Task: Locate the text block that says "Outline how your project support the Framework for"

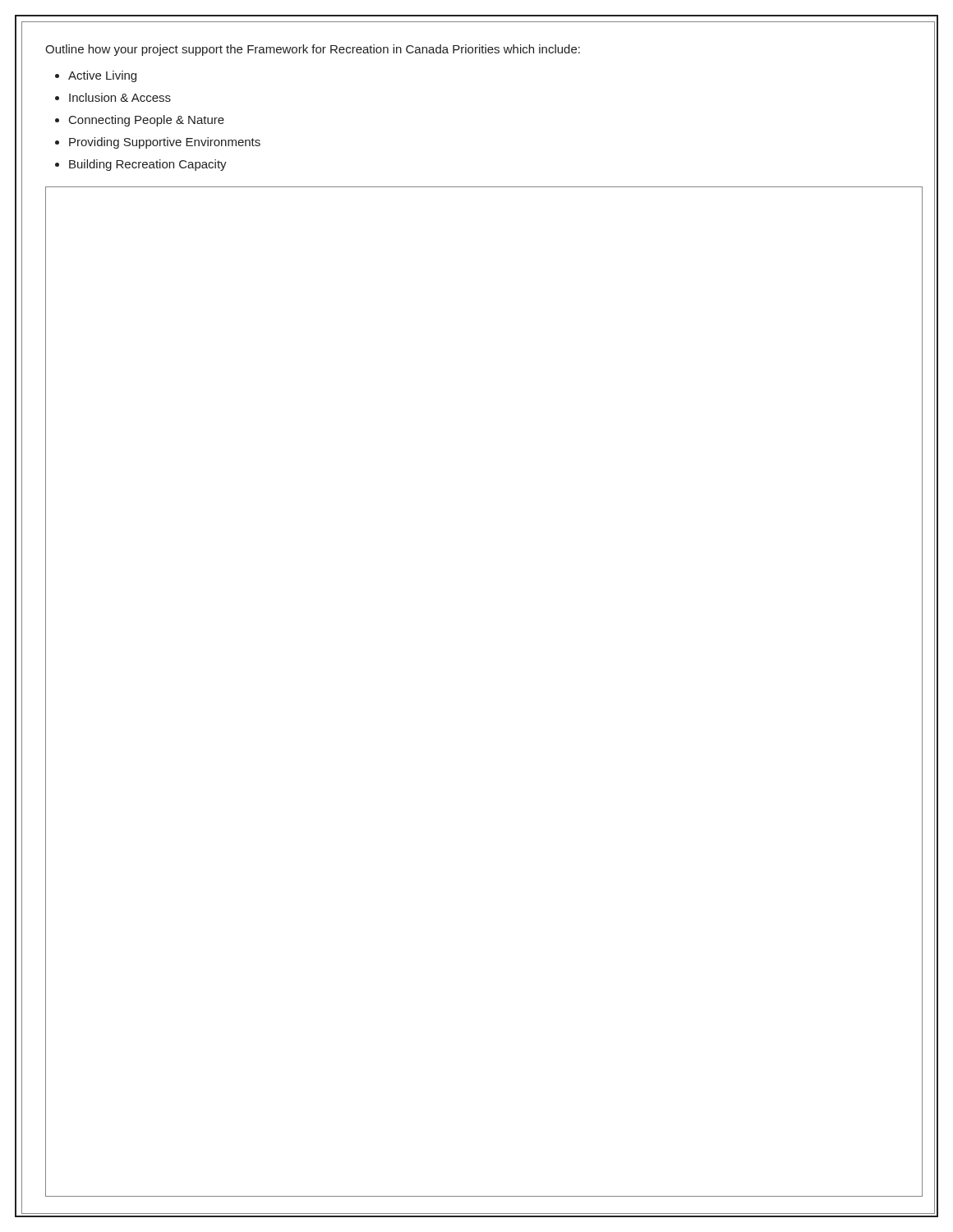Action: pyautogui.click(x=313, y=49)
